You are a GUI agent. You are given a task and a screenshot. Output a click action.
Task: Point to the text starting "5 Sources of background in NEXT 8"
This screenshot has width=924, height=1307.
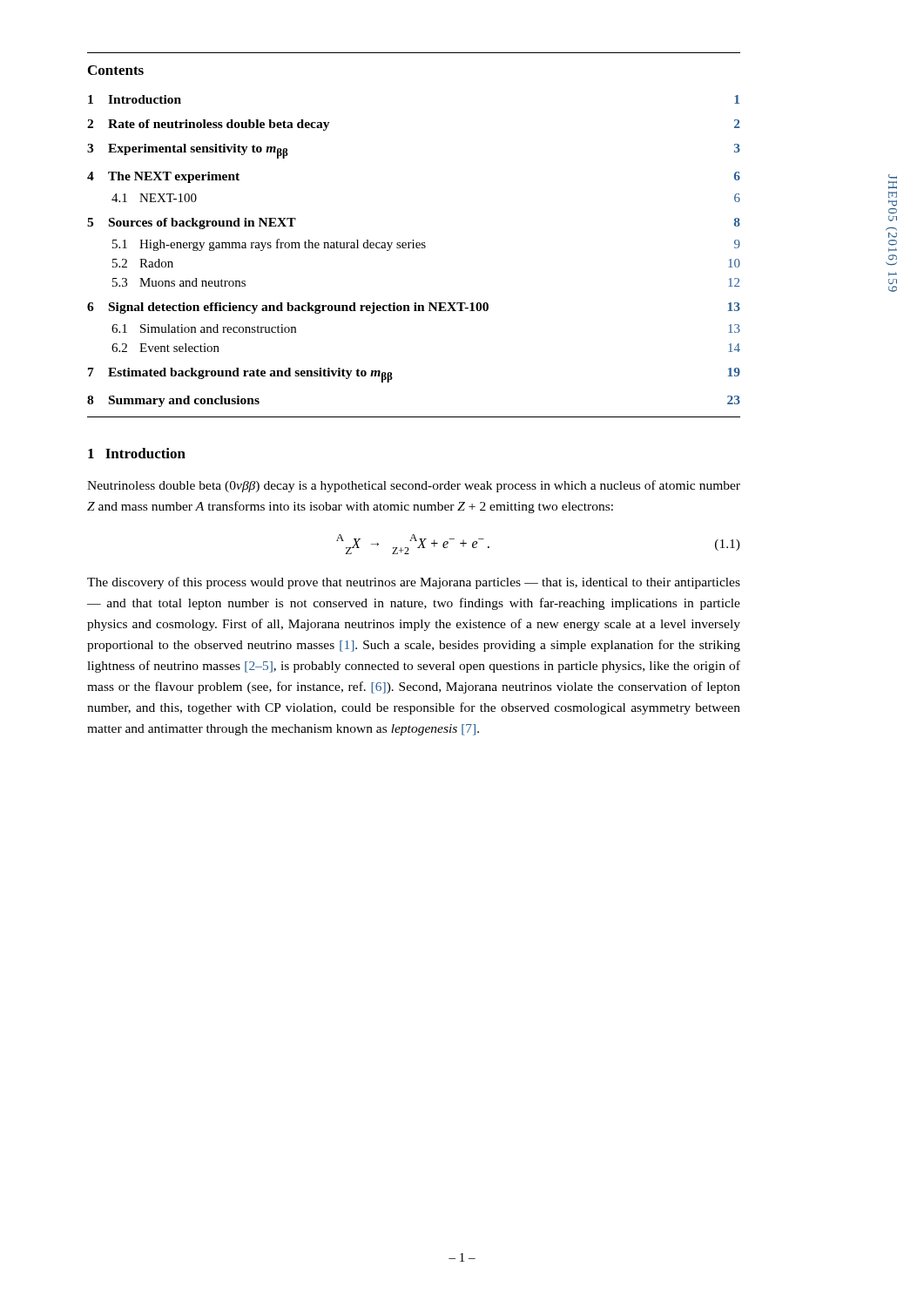(208, 223)
